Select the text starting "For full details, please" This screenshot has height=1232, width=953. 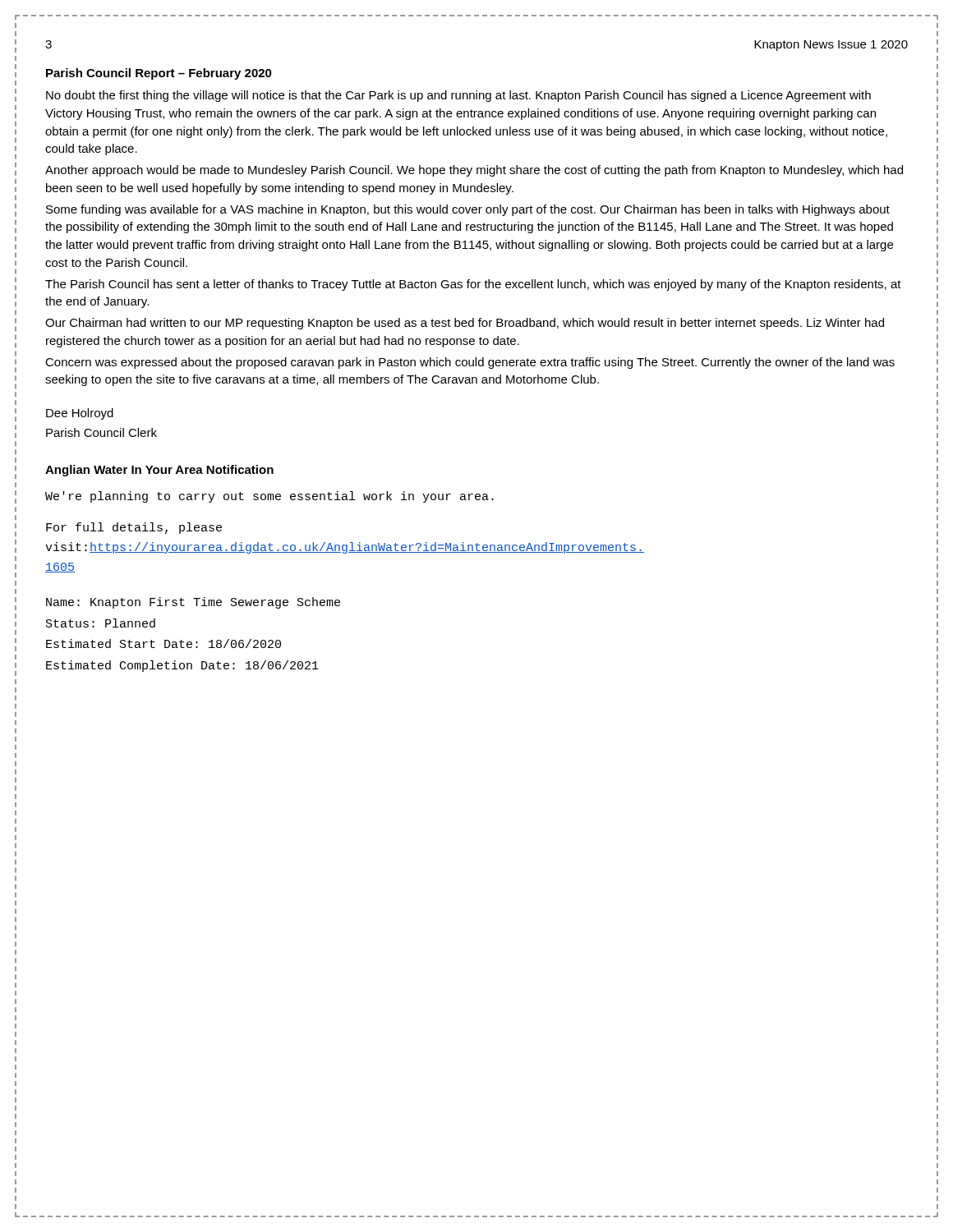345,548
